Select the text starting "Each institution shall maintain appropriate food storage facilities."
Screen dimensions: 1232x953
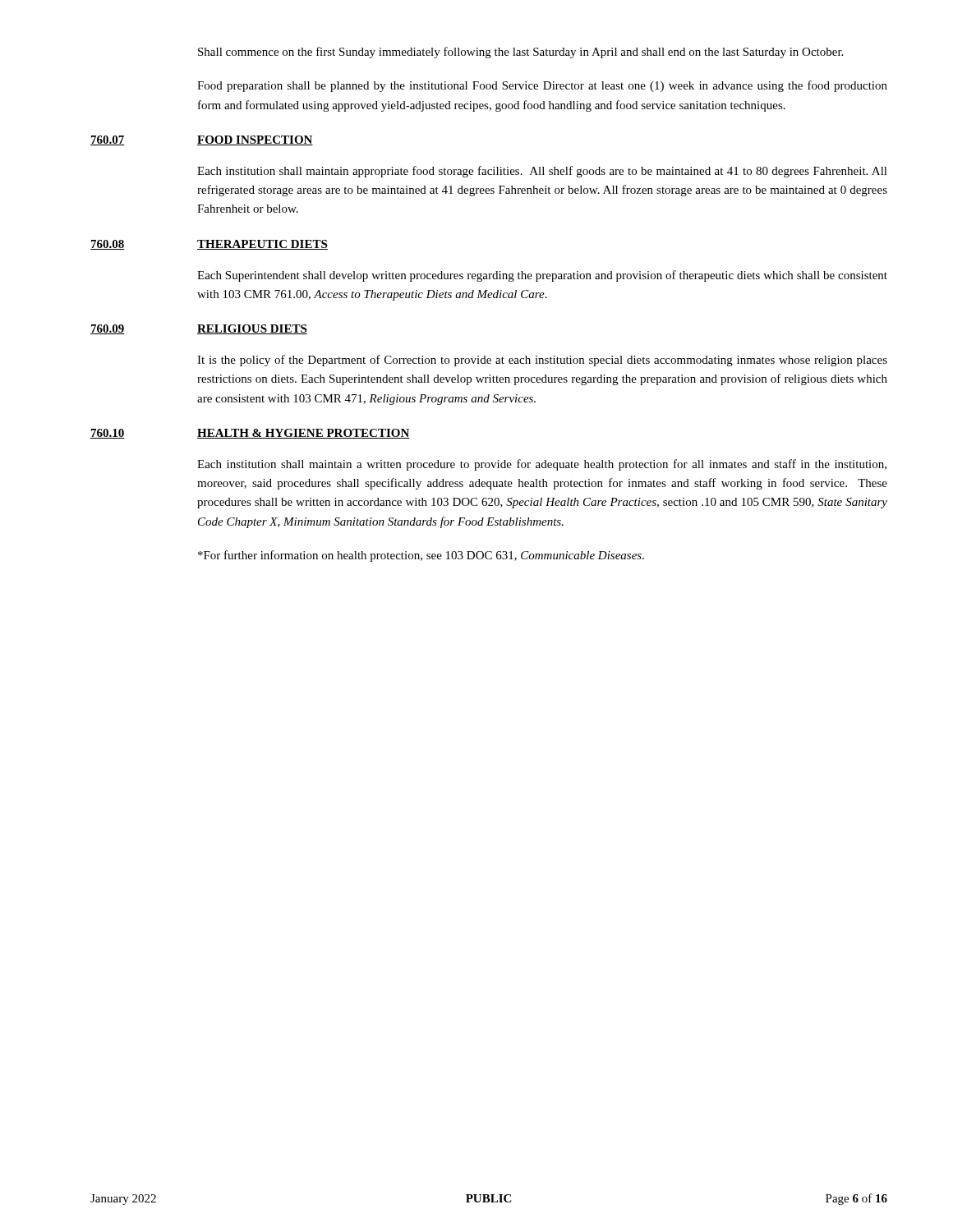coord(542,190)
